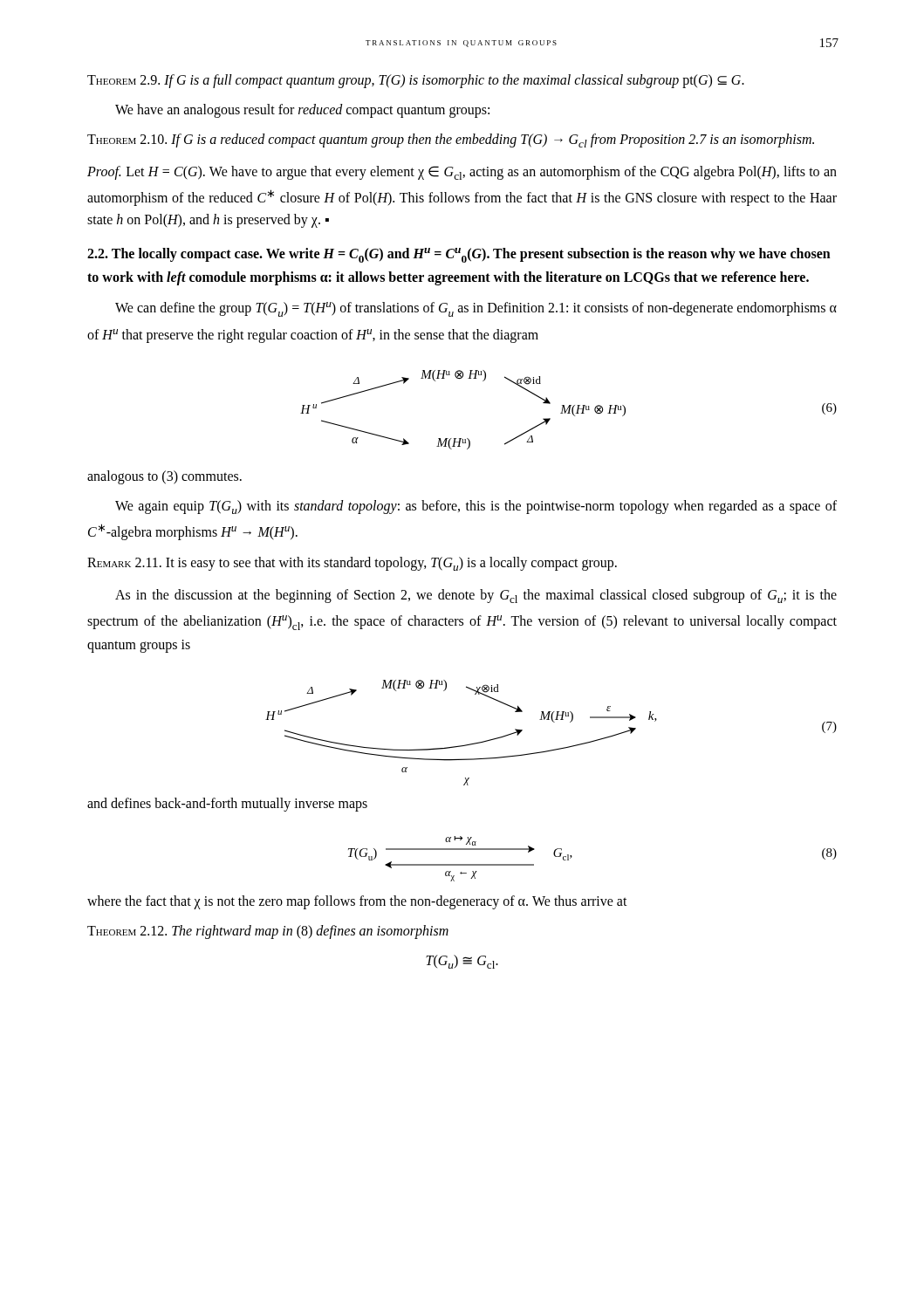This screenshot has height=1309, width=924.
Task: Locate the text block containing "Theorem 2.10. If G"
Action: click(451, 141)
